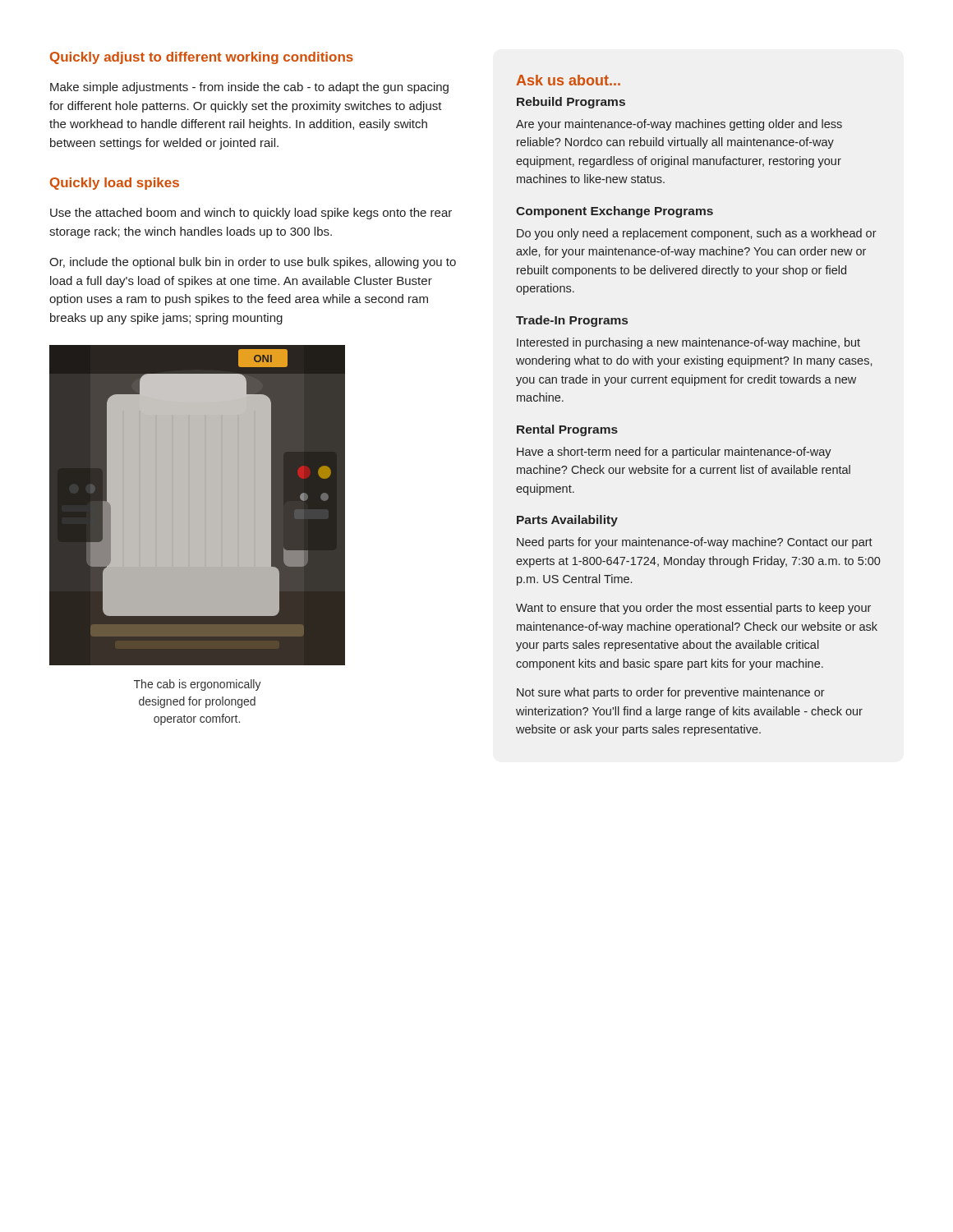This screenshot has width=953, height=1232.
Task: Navigate to the text block starting "Trade-In Programs"
Action: tap(572, 321)
